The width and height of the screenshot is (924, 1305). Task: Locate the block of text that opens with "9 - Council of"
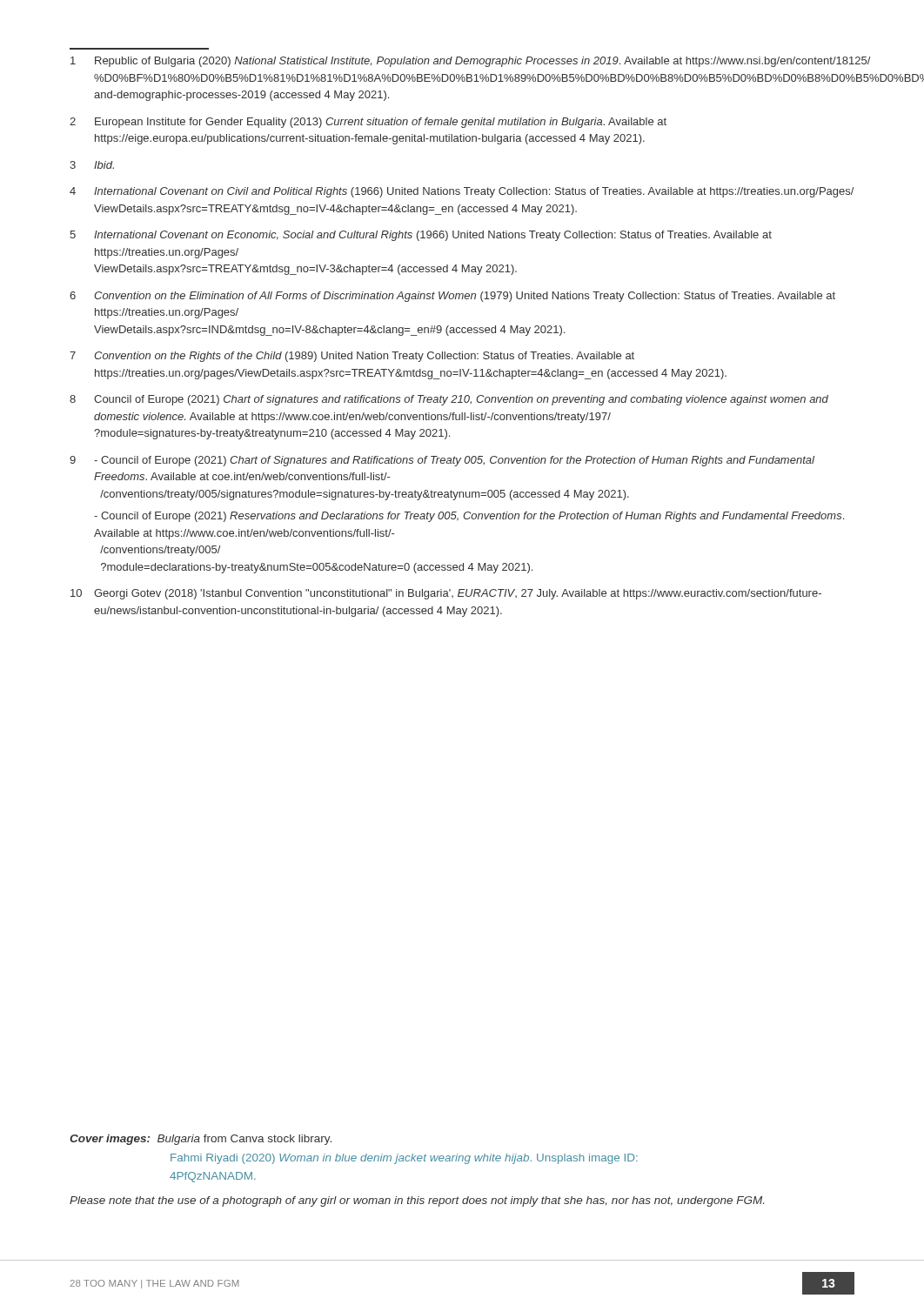(x=462, y=513)
